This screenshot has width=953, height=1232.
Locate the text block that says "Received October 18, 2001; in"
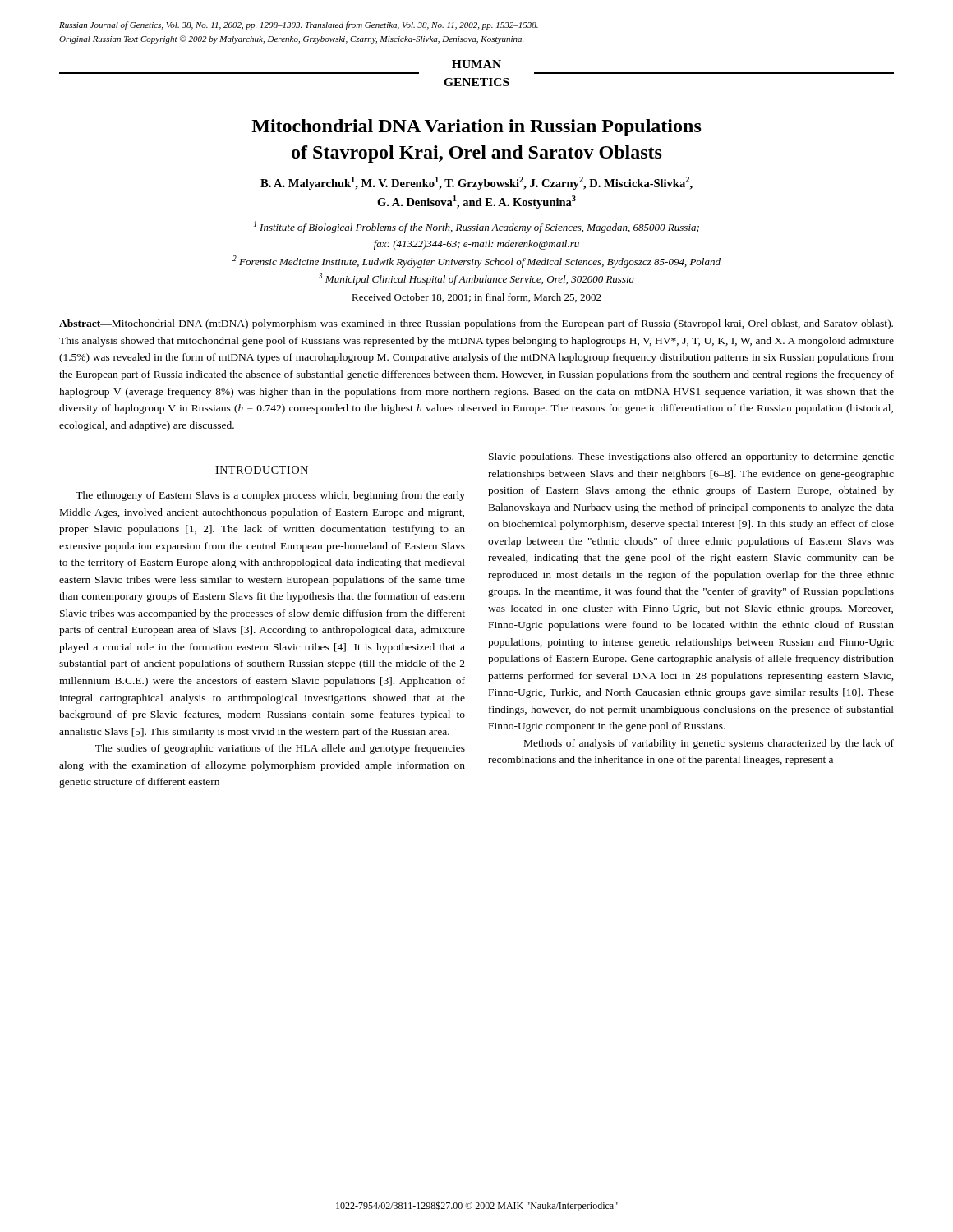(476, 297)
